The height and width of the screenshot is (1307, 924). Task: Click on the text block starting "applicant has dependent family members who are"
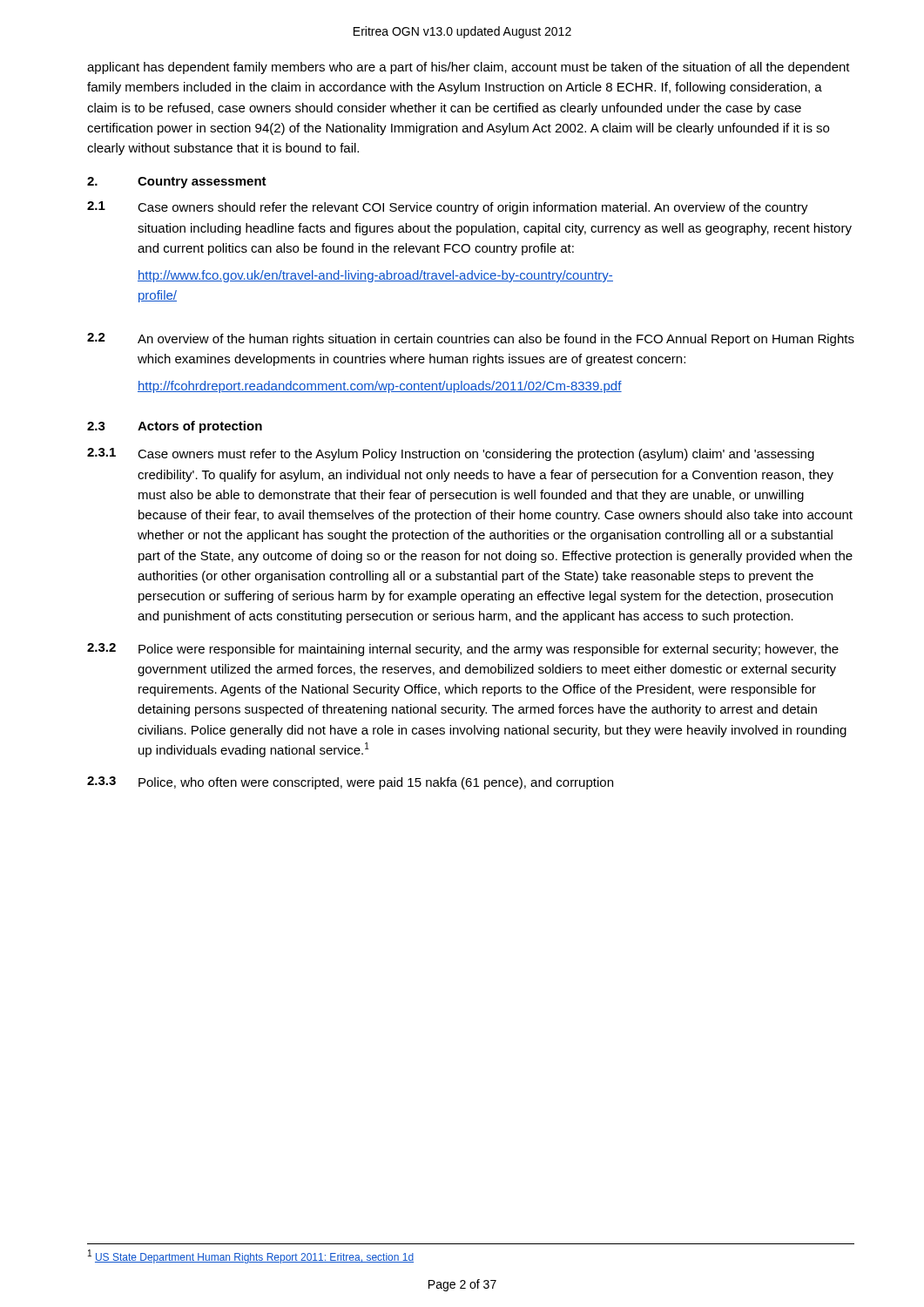click(468, 107)
